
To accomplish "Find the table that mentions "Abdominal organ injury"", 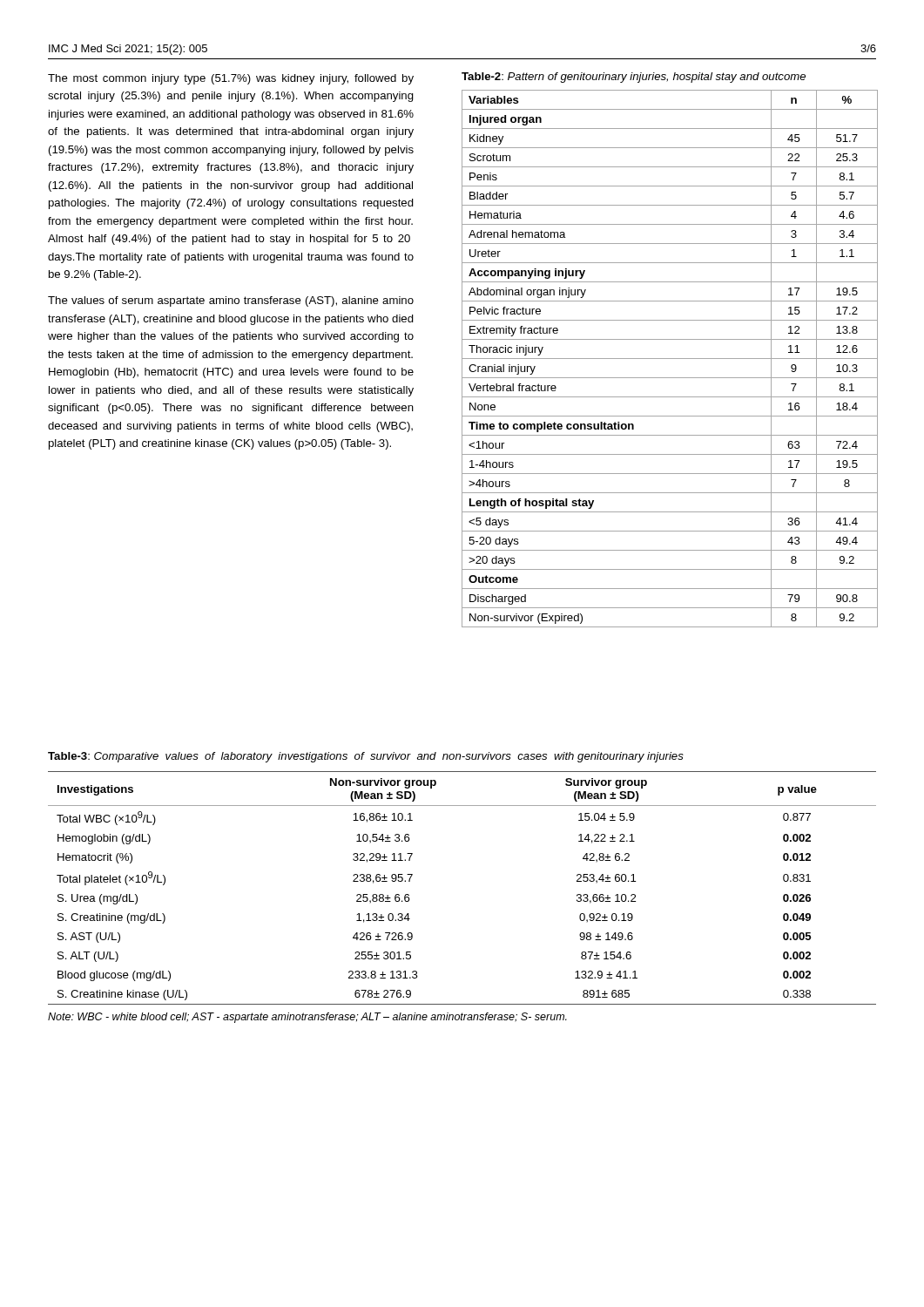I will point(670,359).
